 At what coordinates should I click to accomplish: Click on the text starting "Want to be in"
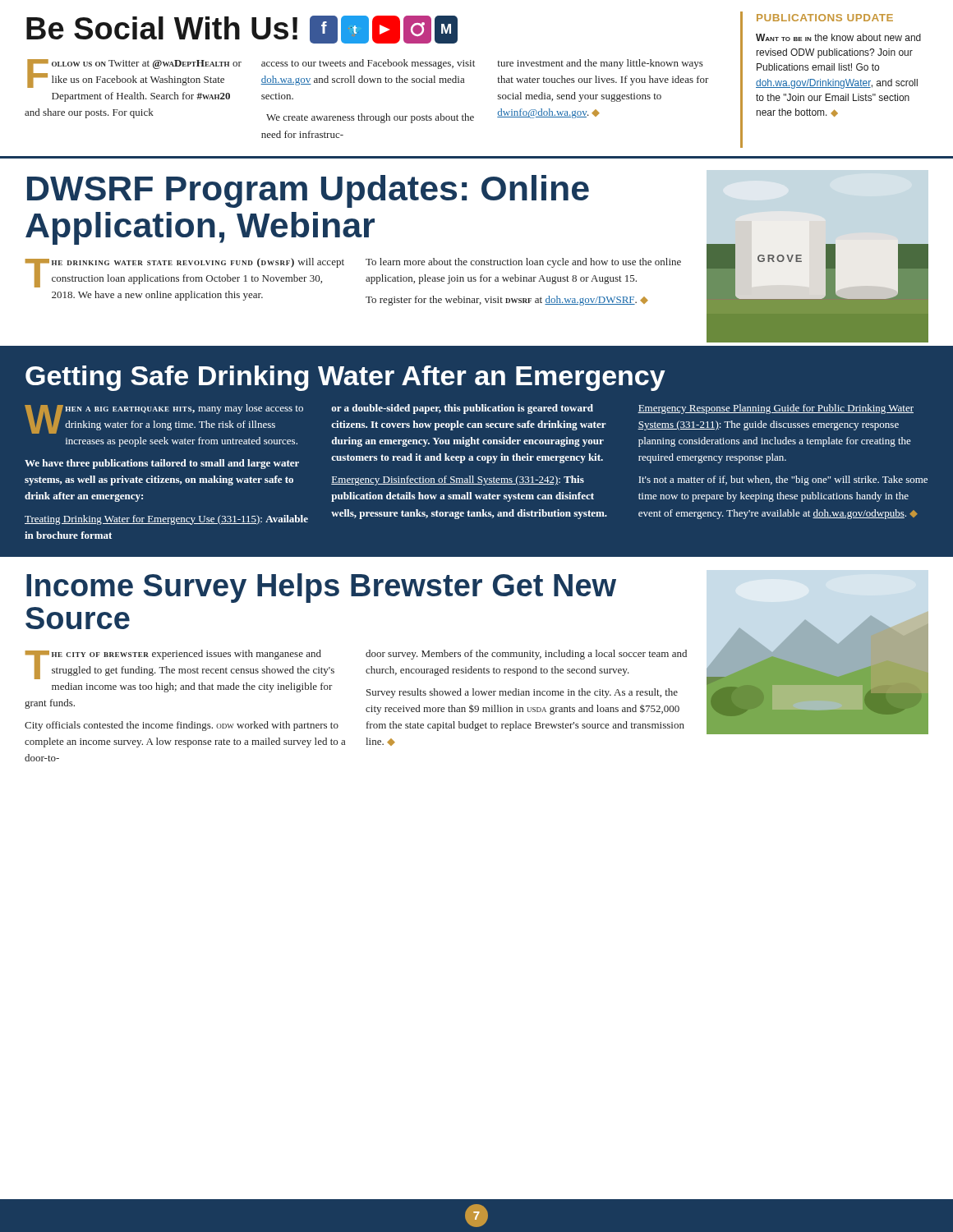tap(842, 75)
